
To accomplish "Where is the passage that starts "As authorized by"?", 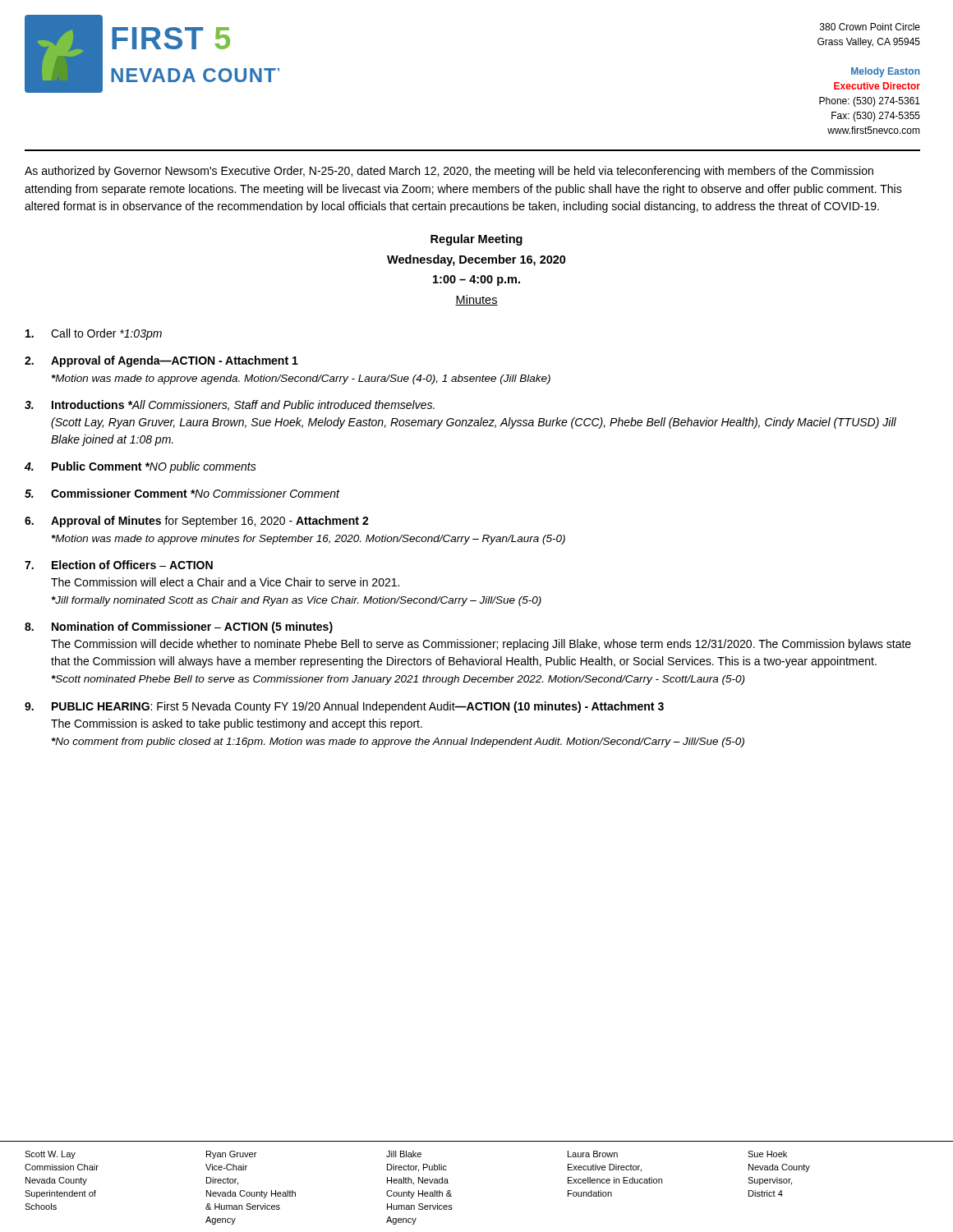I will coord(463,189).
